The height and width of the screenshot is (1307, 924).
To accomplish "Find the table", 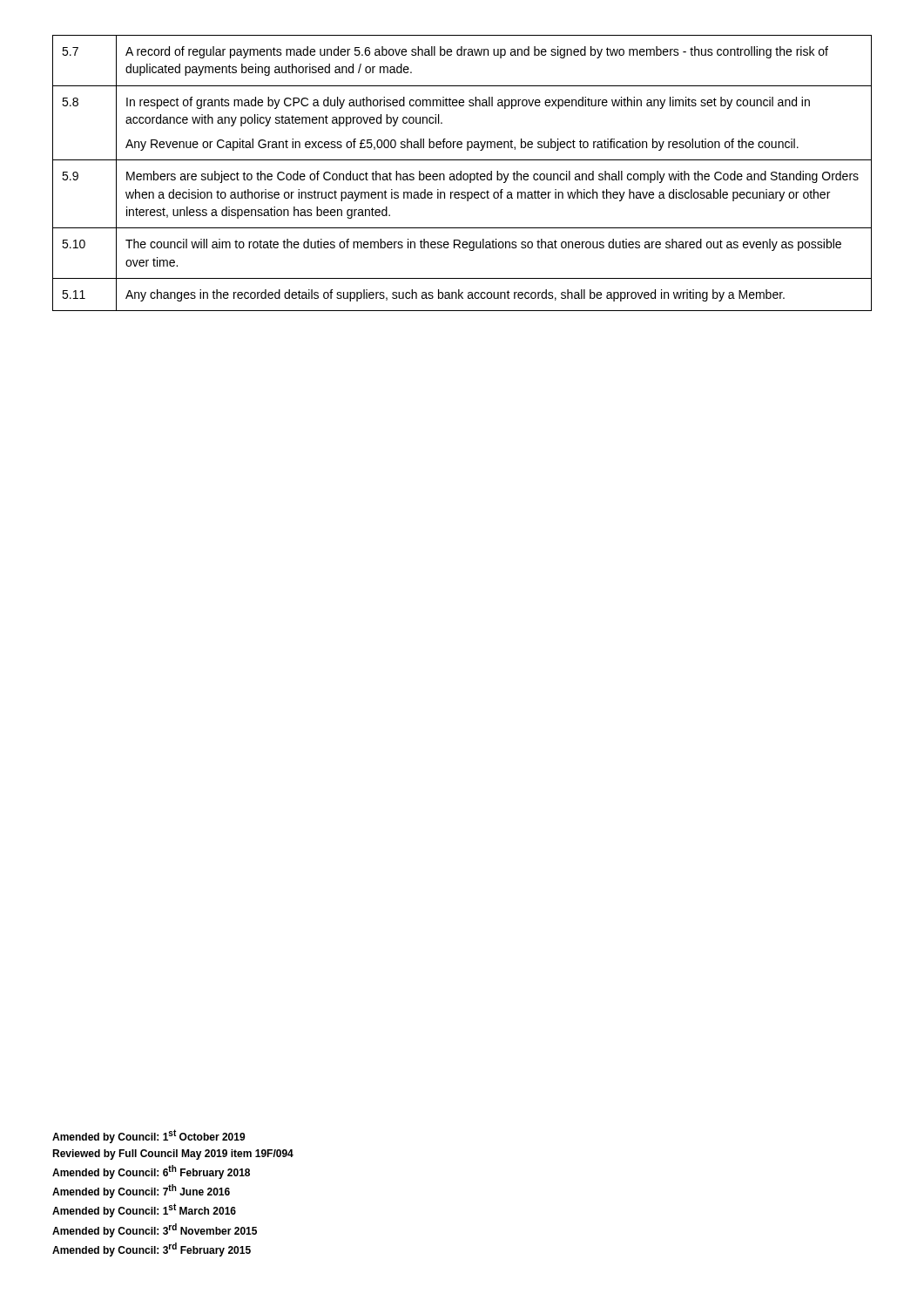I will [x=462, y=173].
